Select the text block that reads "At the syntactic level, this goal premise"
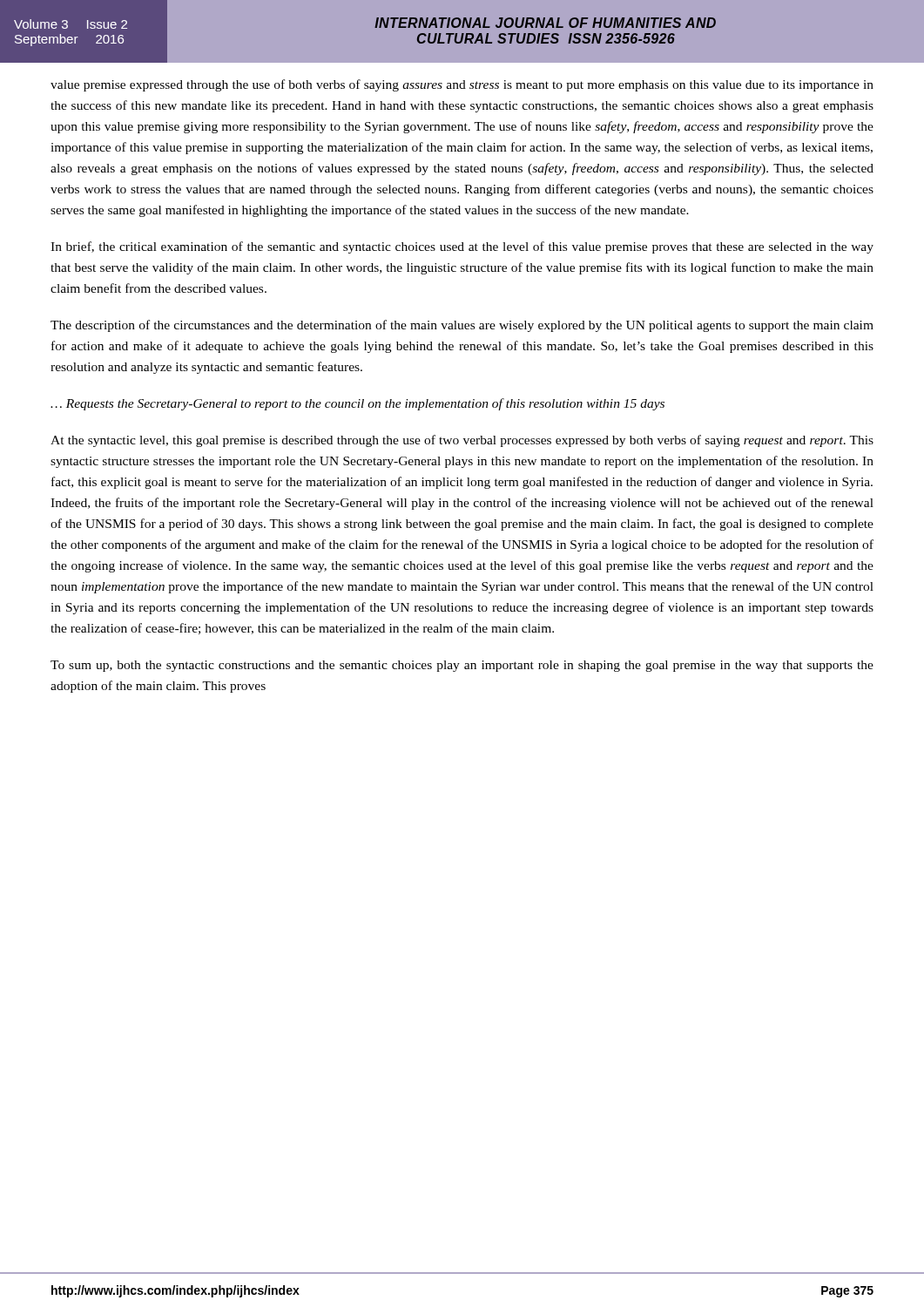 coord(462,534)
